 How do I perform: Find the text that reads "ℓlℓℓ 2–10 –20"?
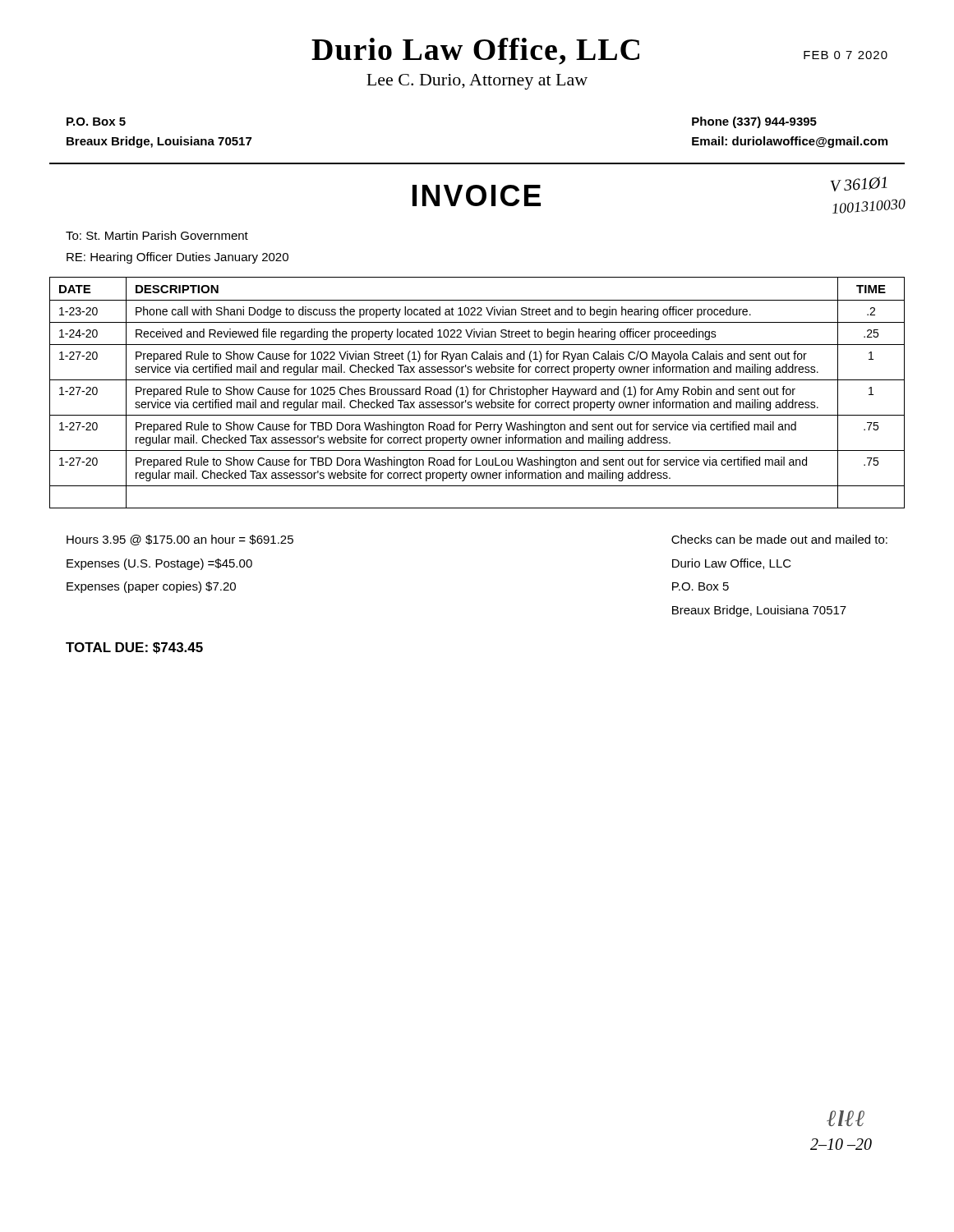tap(831, 1130)
